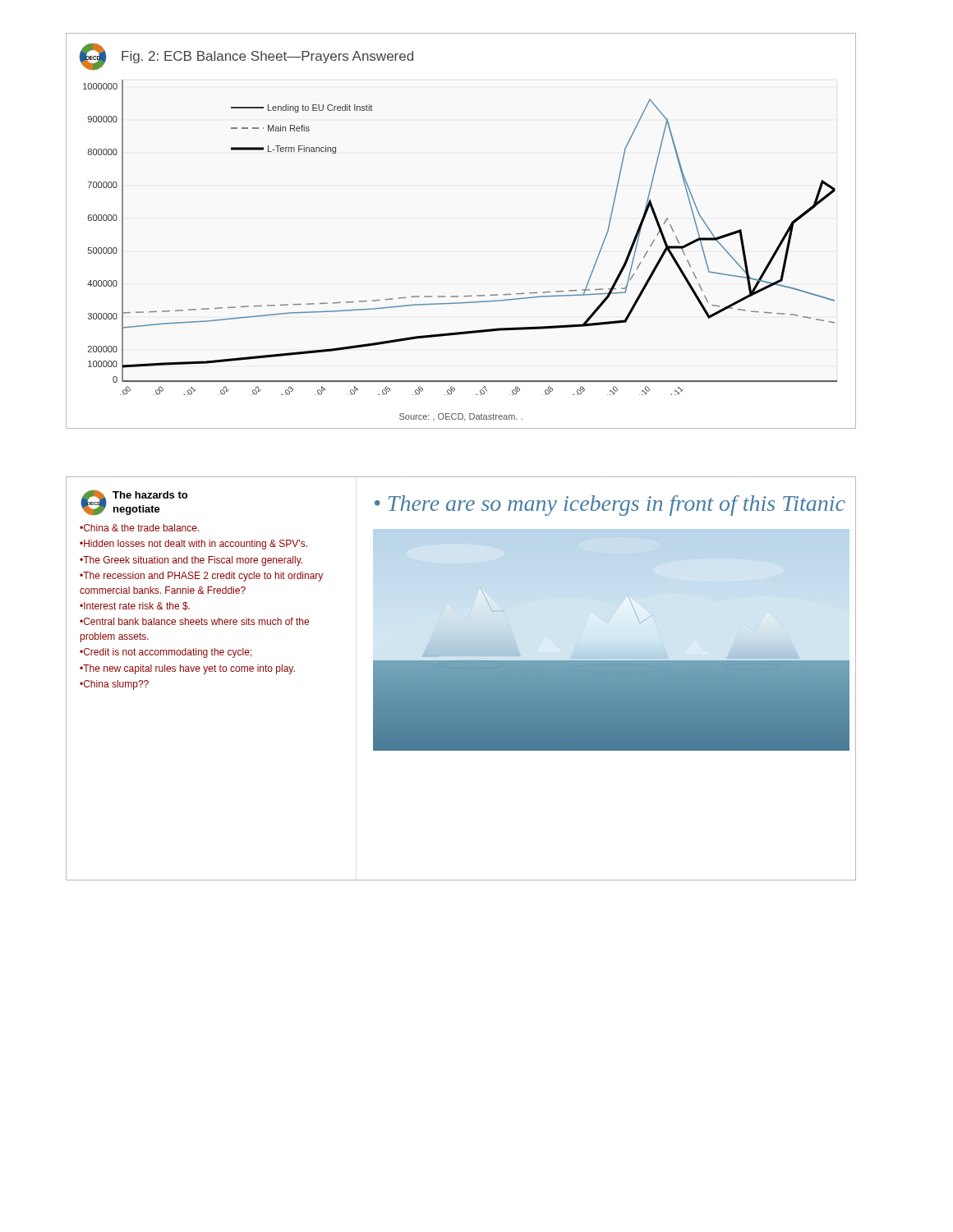Find the region starting "•Central bank balance sheets where sits much of"
The height and width of the screenshot is (1232, 953).
click(x=195, y=629)
